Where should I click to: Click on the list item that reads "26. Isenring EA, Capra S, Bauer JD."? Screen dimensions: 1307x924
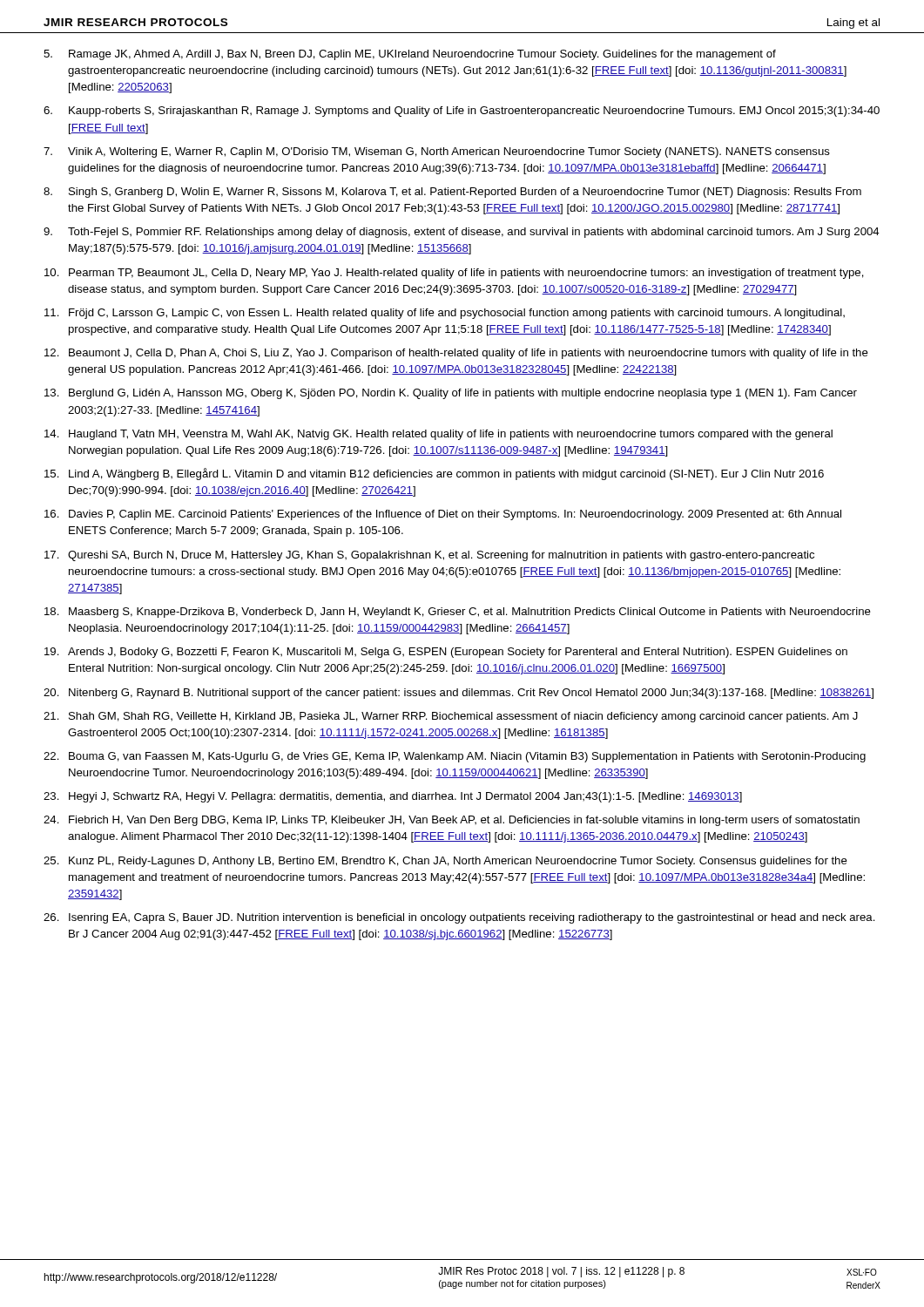(462, 926)
